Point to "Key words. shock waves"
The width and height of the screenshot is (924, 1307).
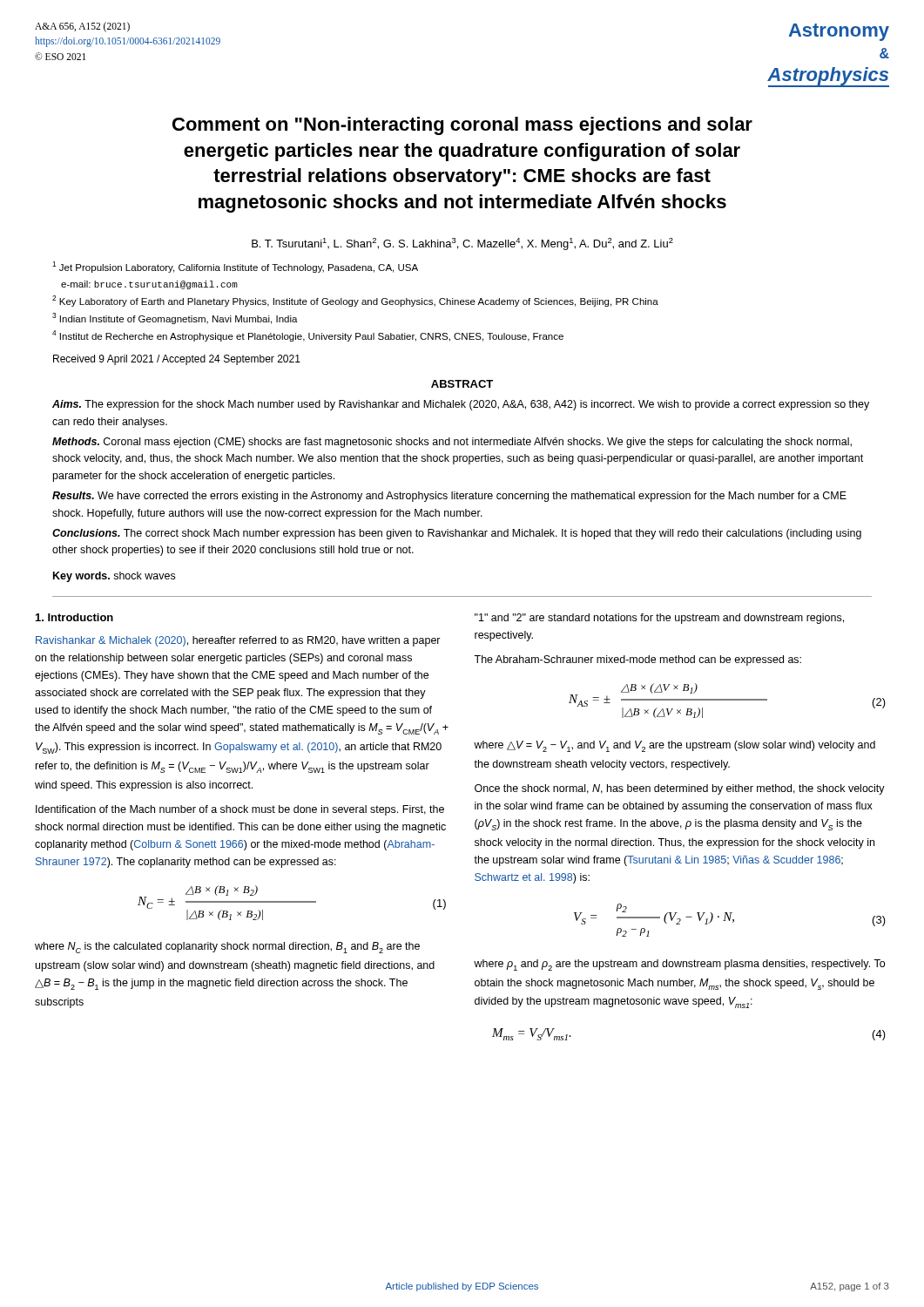(x=114, y=576)
